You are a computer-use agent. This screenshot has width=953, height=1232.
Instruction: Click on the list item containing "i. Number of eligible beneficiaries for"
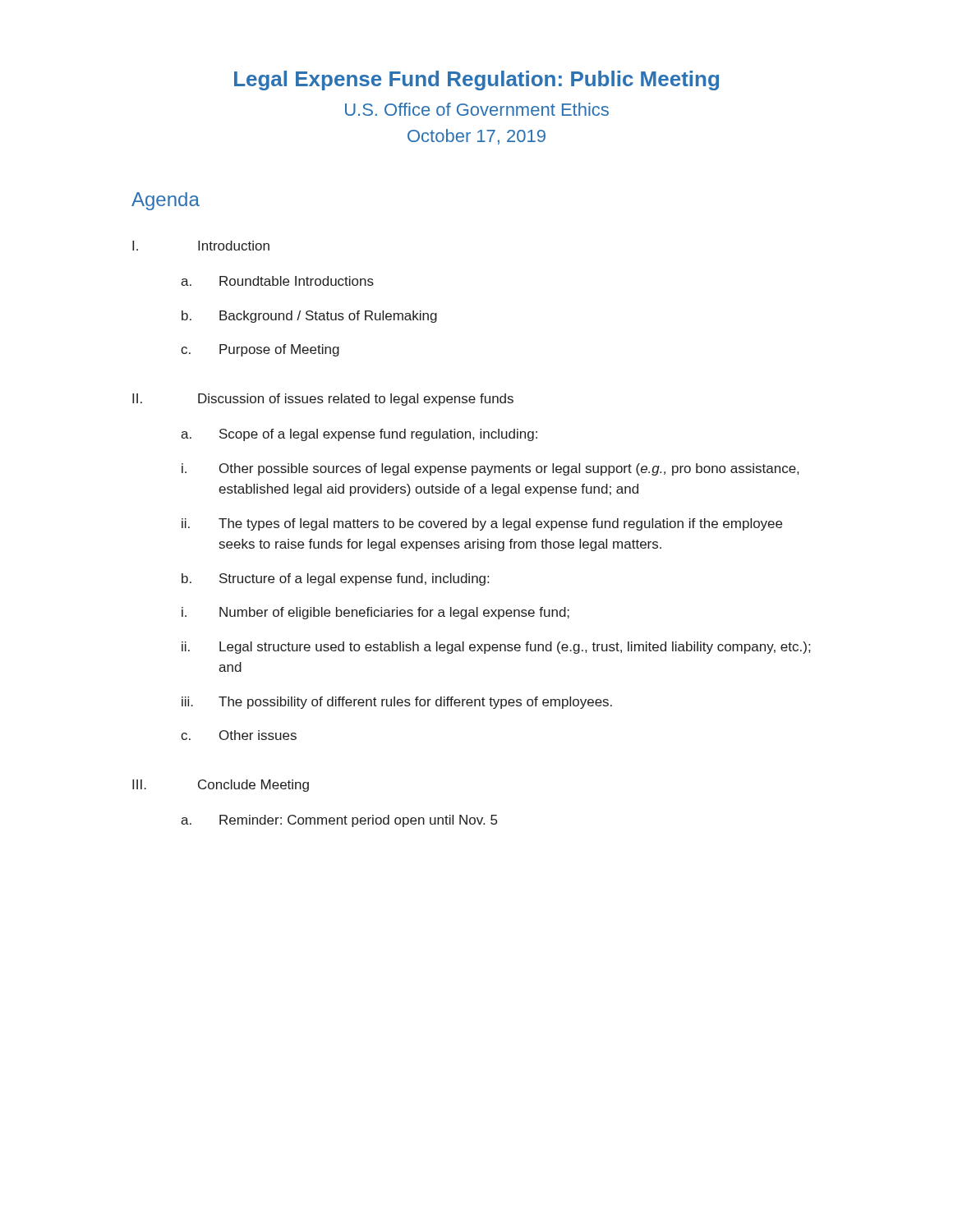[x=501, y=613]
